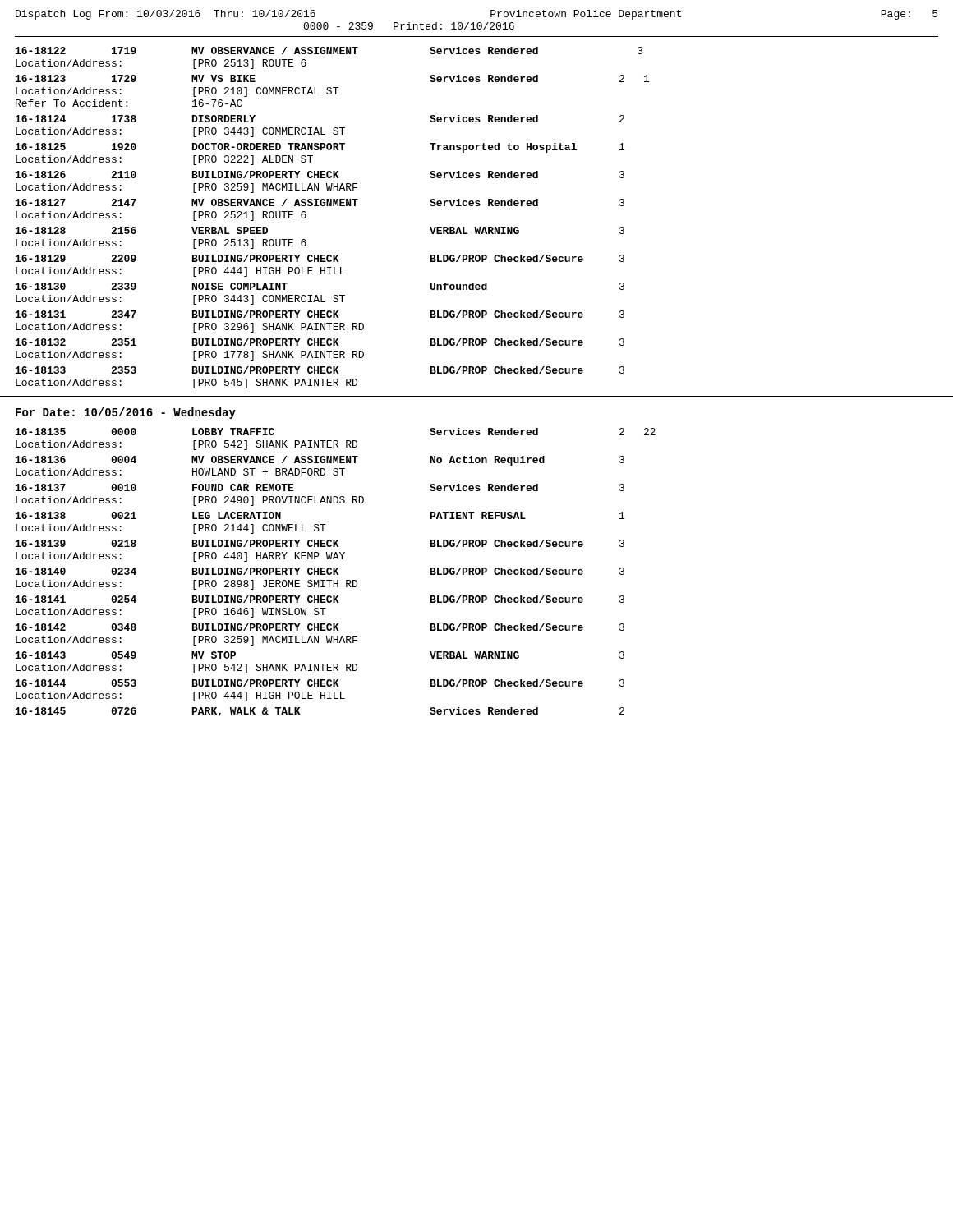Click the passage that begins "16-18128 2156 VERBAL SPEED VERBAL WARNING 3"
This screenshot has width=953, height=1232.
(x=476, y=237)
